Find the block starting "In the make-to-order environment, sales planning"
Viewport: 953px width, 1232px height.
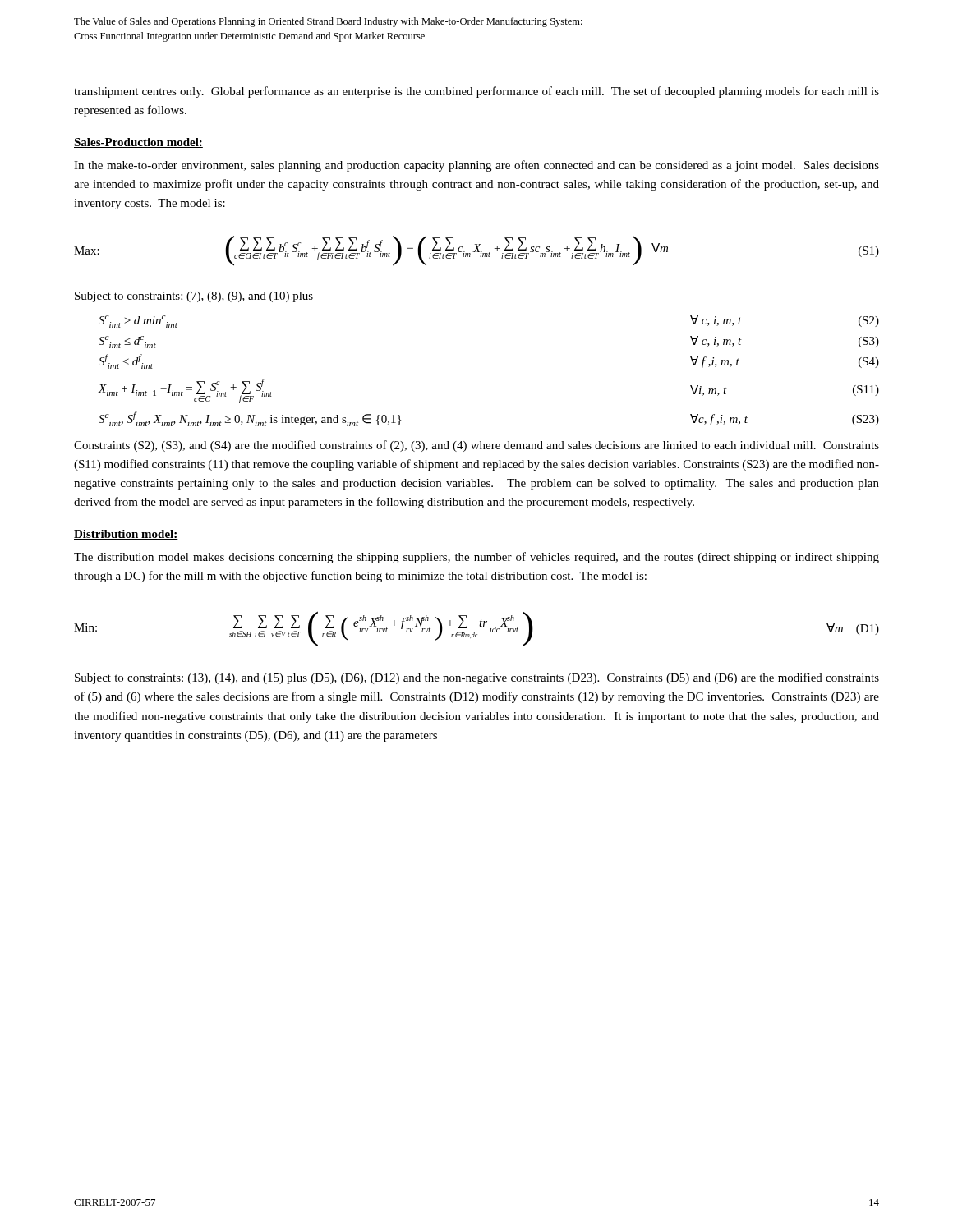click(476, 184)
